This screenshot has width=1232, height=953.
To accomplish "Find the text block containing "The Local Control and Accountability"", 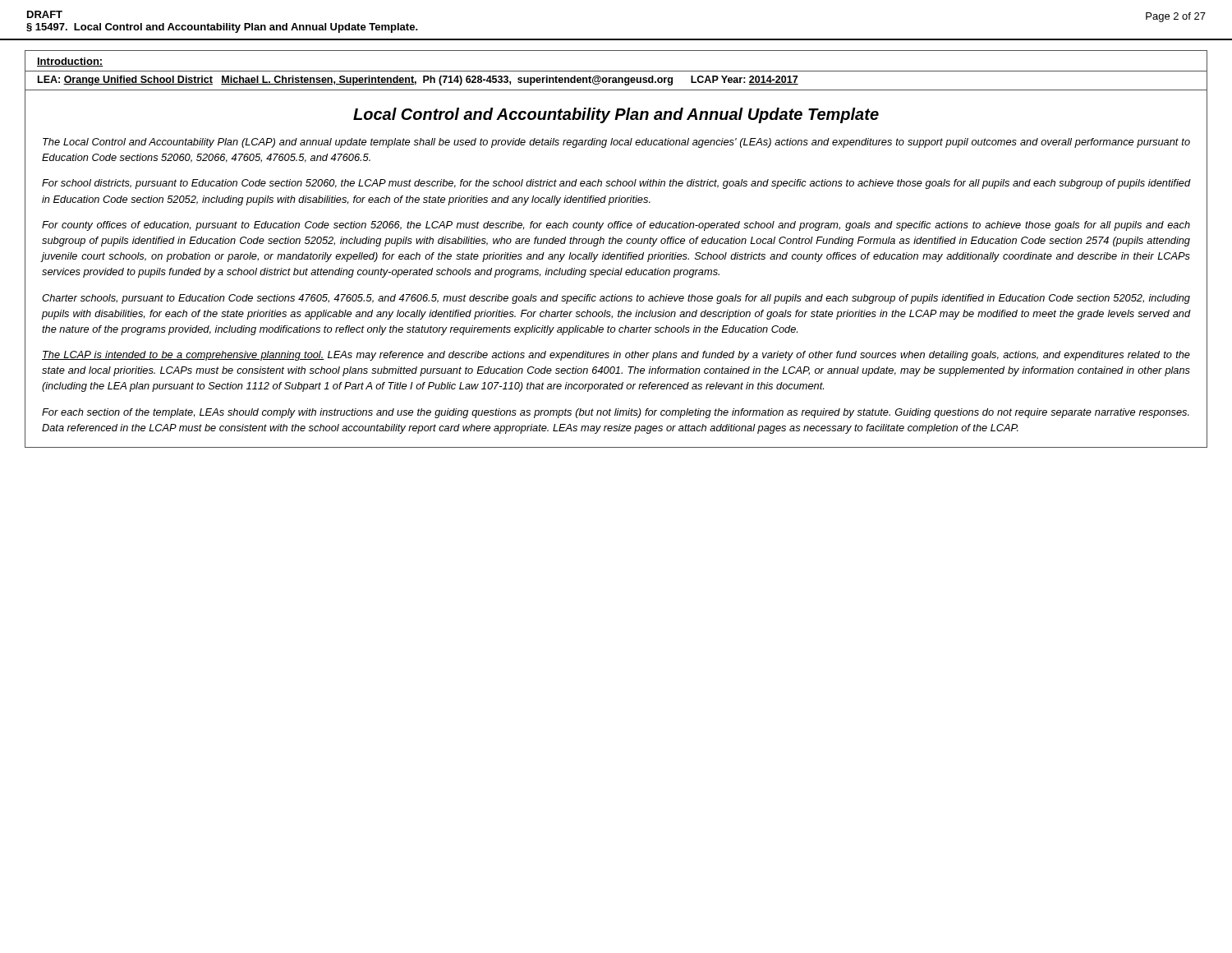I will 616,150.
